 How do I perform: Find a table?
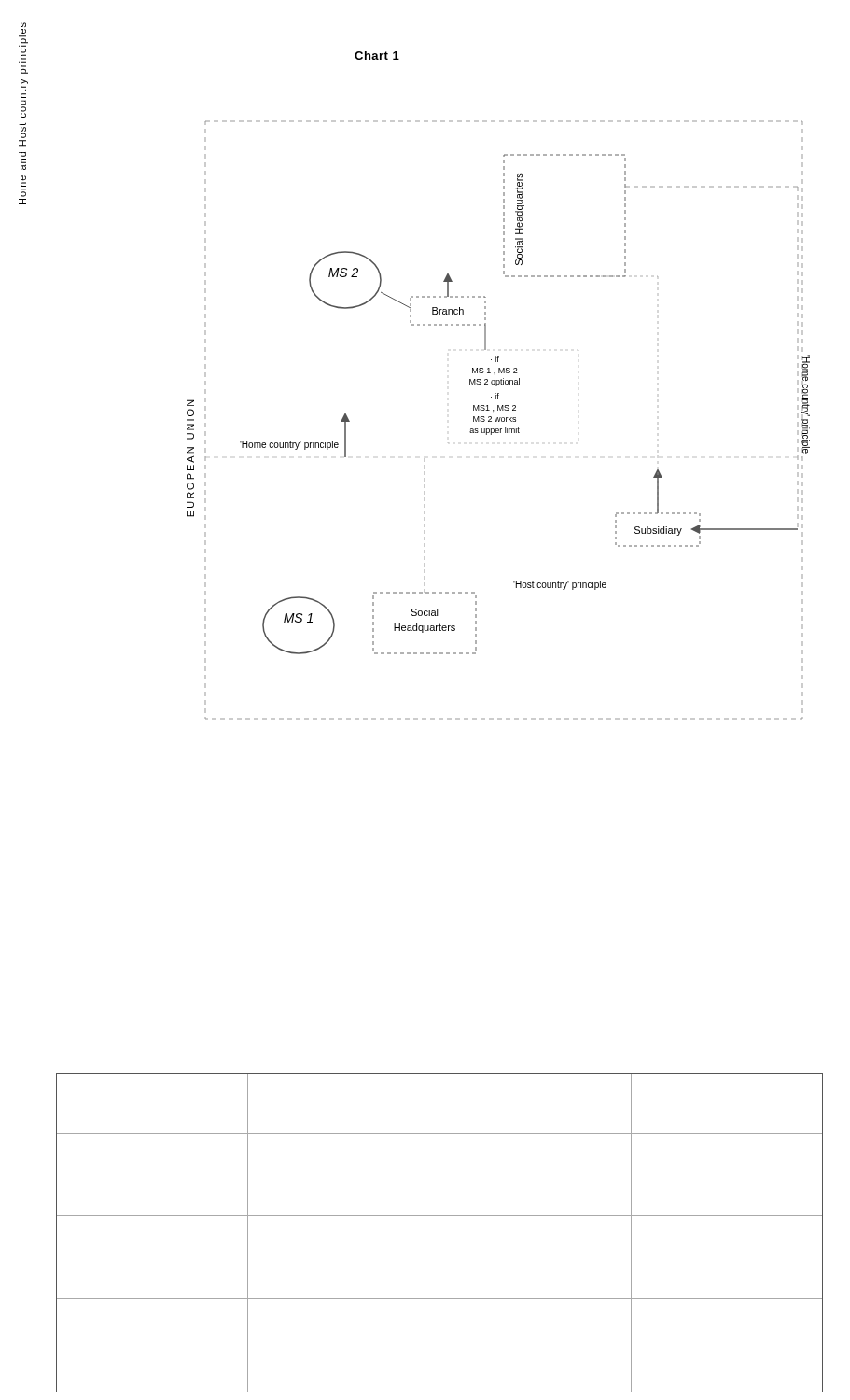coord(439,1232)
